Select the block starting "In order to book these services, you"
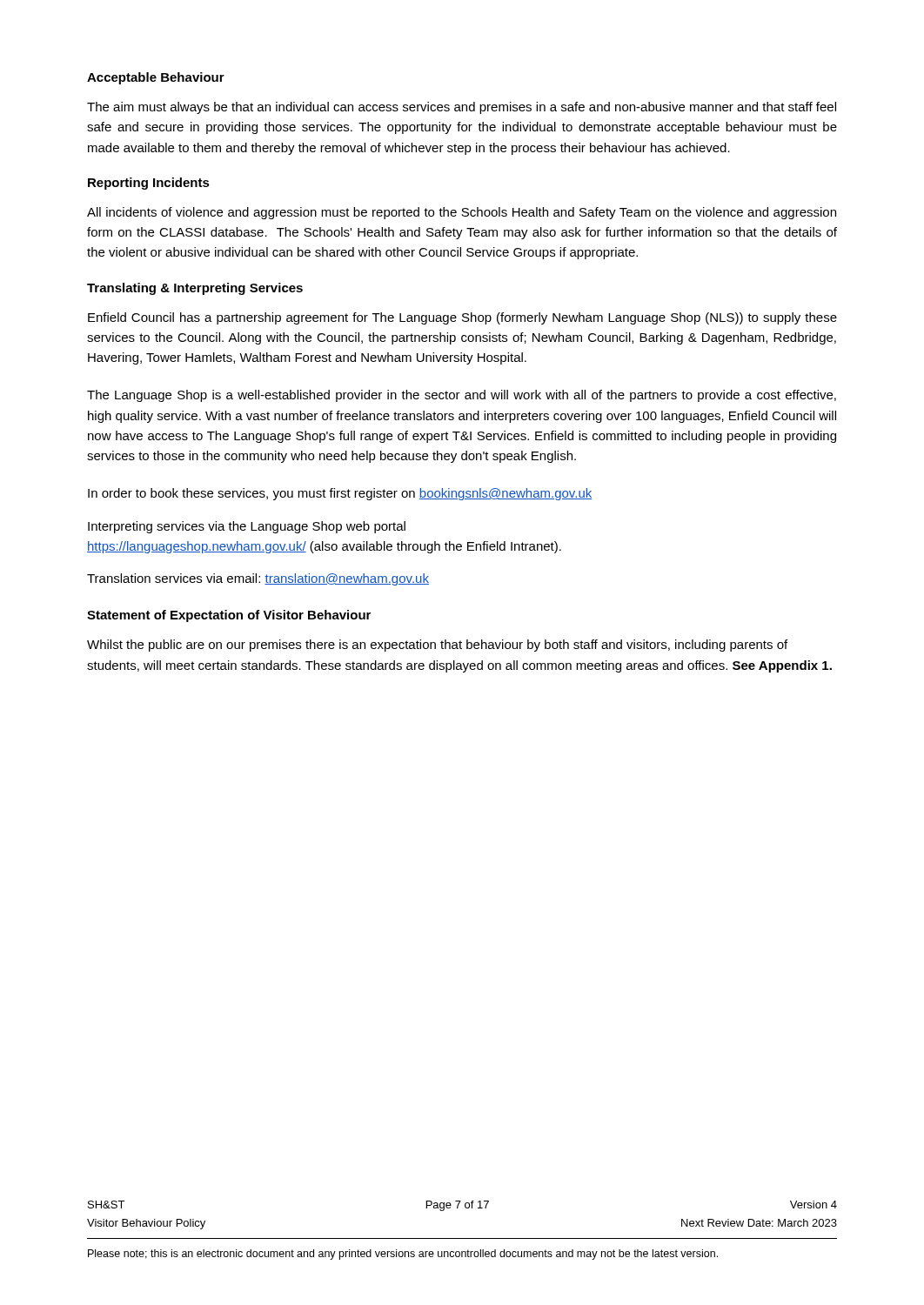The width and height of the screenshot is (924, 1305). pos(339,493)
